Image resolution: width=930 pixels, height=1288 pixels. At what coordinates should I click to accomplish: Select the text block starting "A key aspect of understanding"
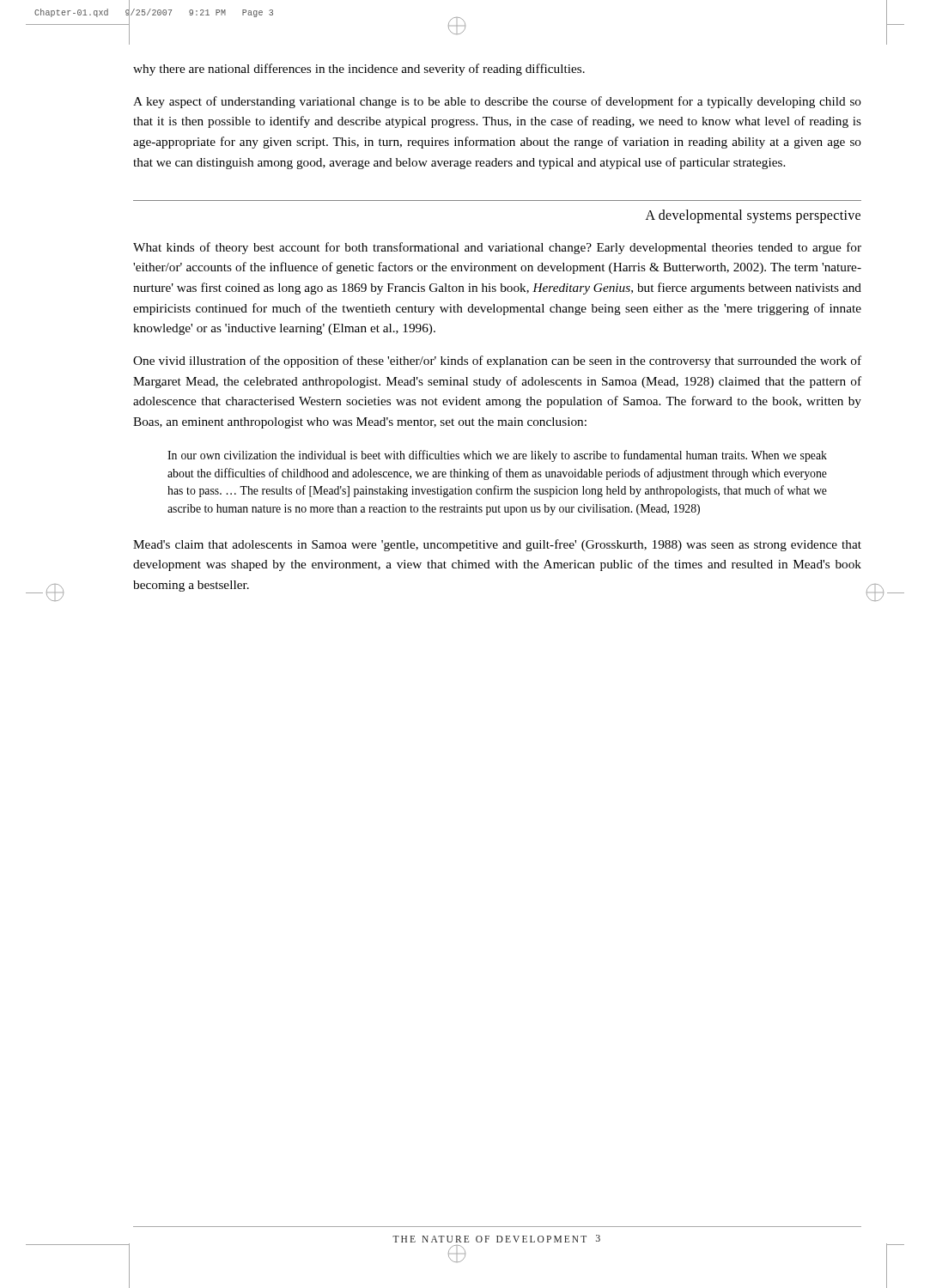[x=497, y=131]
